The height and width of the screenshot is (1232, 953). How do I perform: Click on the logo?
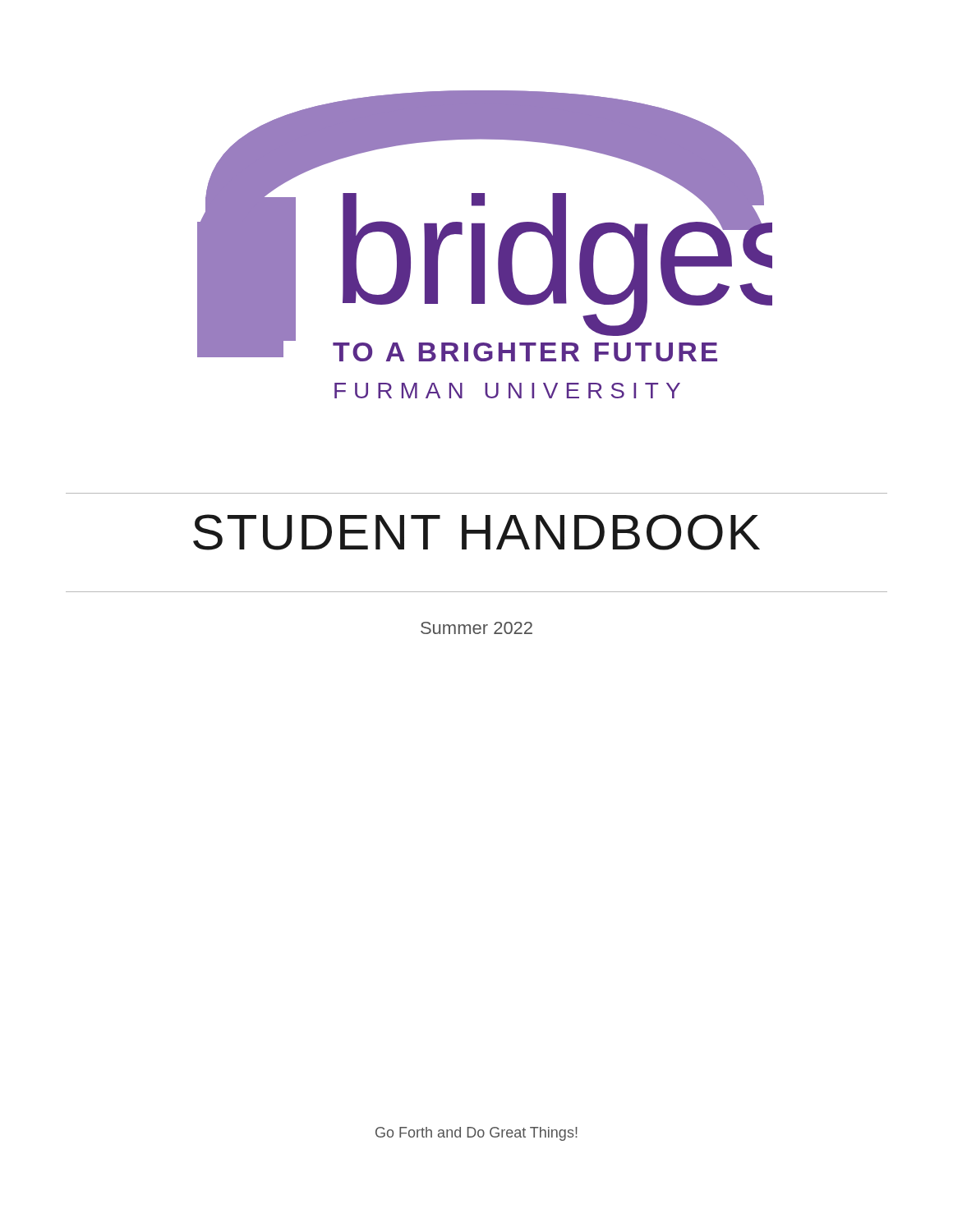point(476,240)
